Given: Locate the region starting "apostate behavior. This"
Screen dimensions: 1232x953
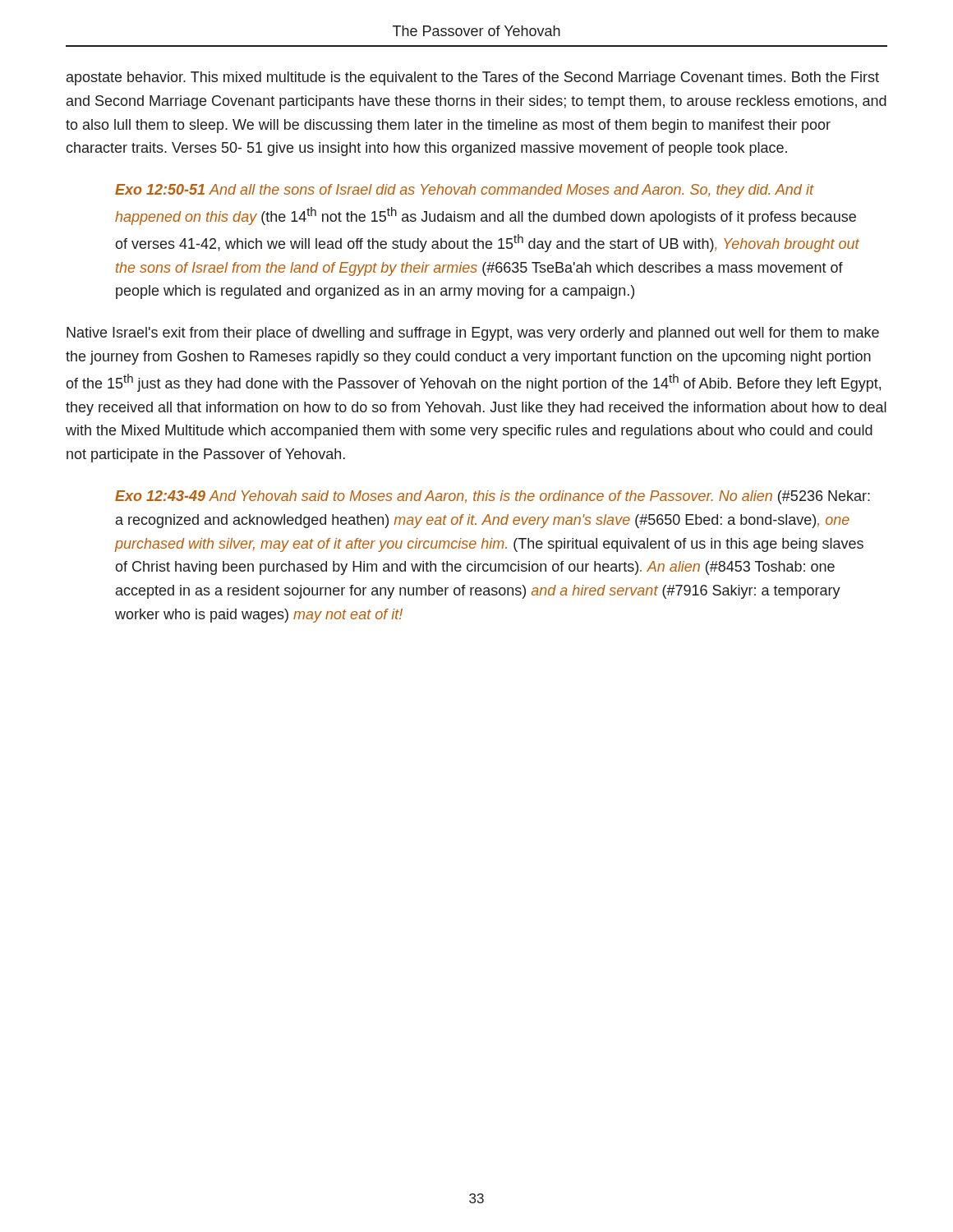Looking at the screenshot, I should coord(476,113).
